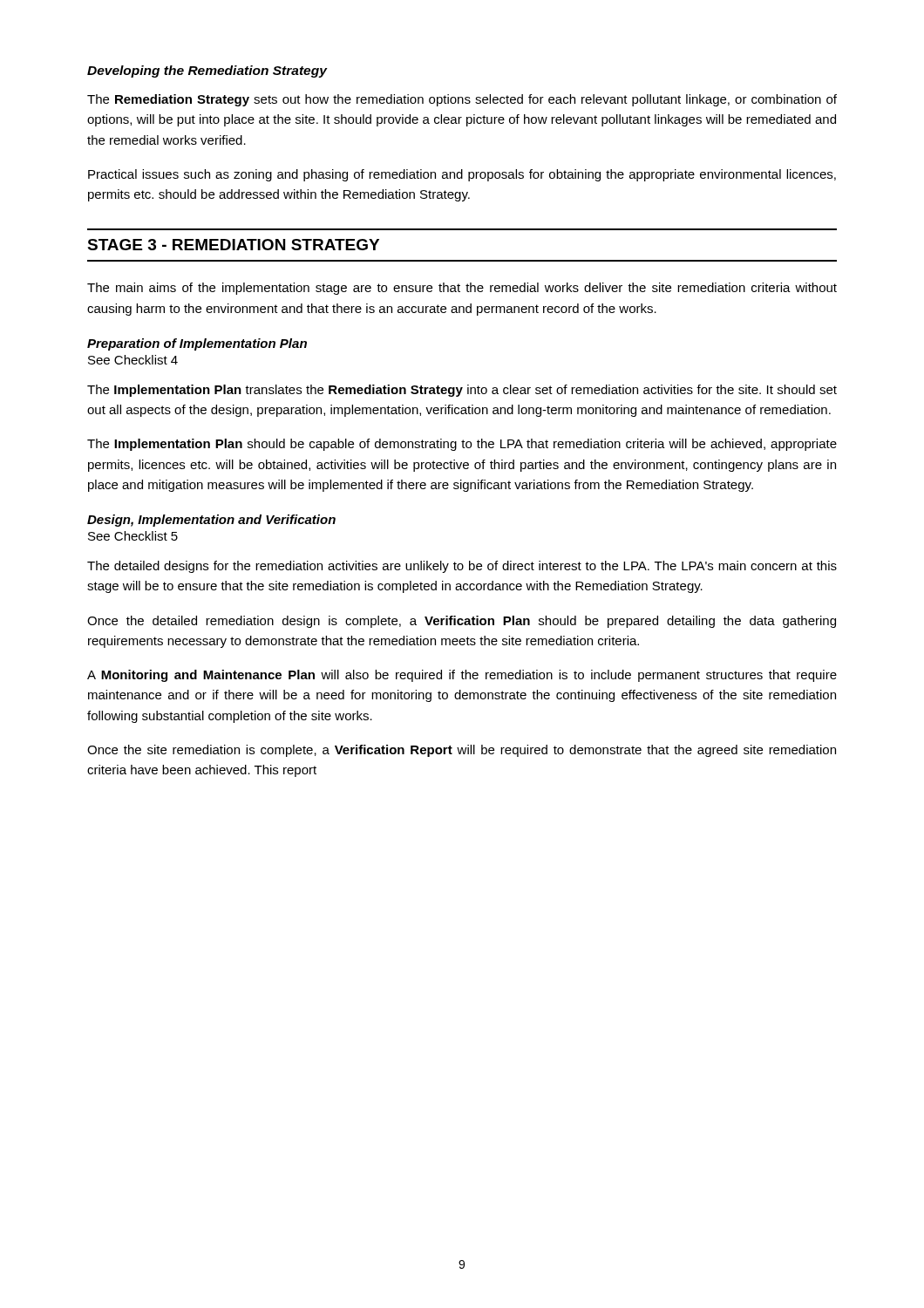This screenshot has width=924, height=1308.
Task: Find the block starting "The Remediation Strategy sets out"
Action: [x=462, y=119]
